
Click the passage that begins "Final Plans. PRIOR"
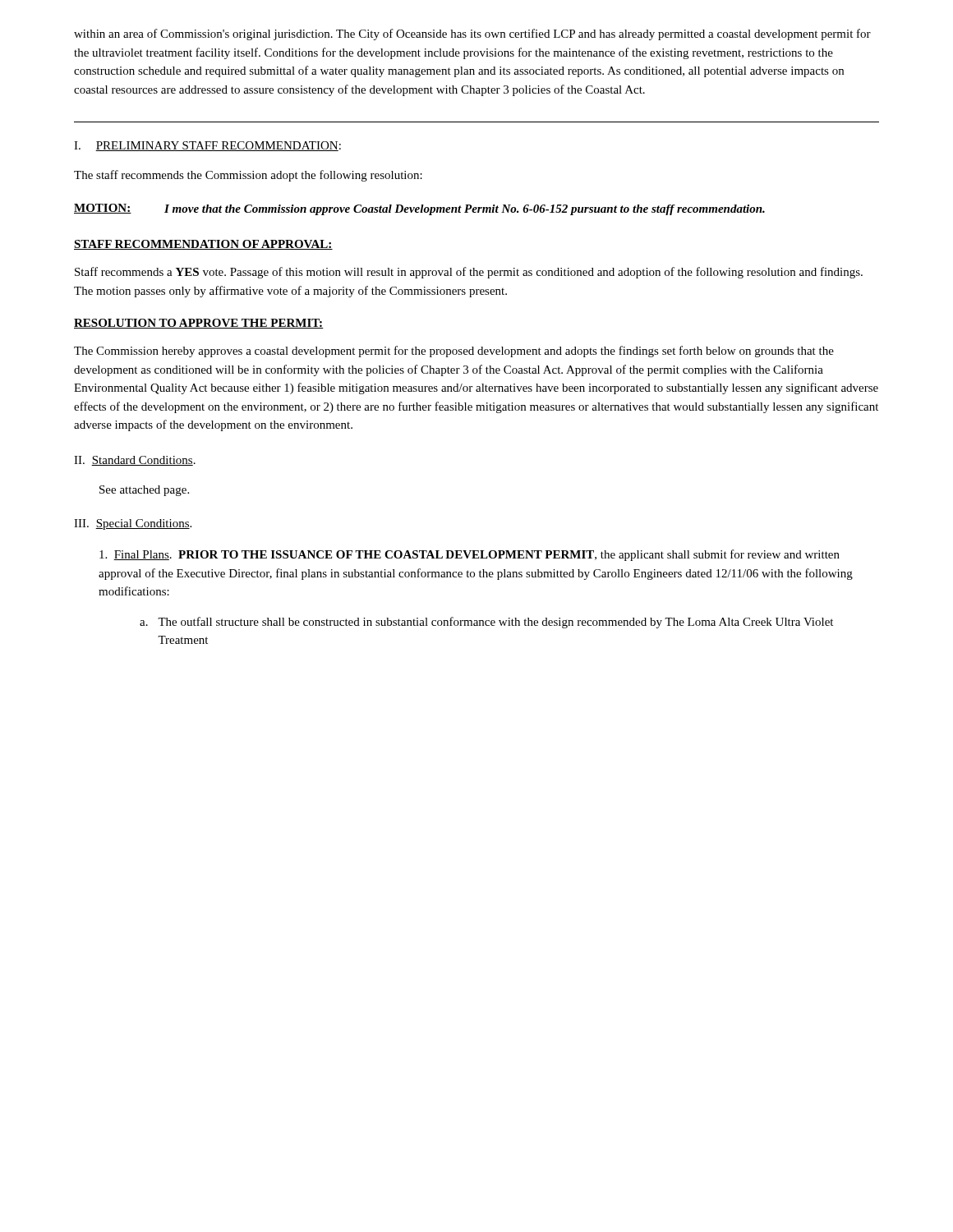(x=489, y=573)
